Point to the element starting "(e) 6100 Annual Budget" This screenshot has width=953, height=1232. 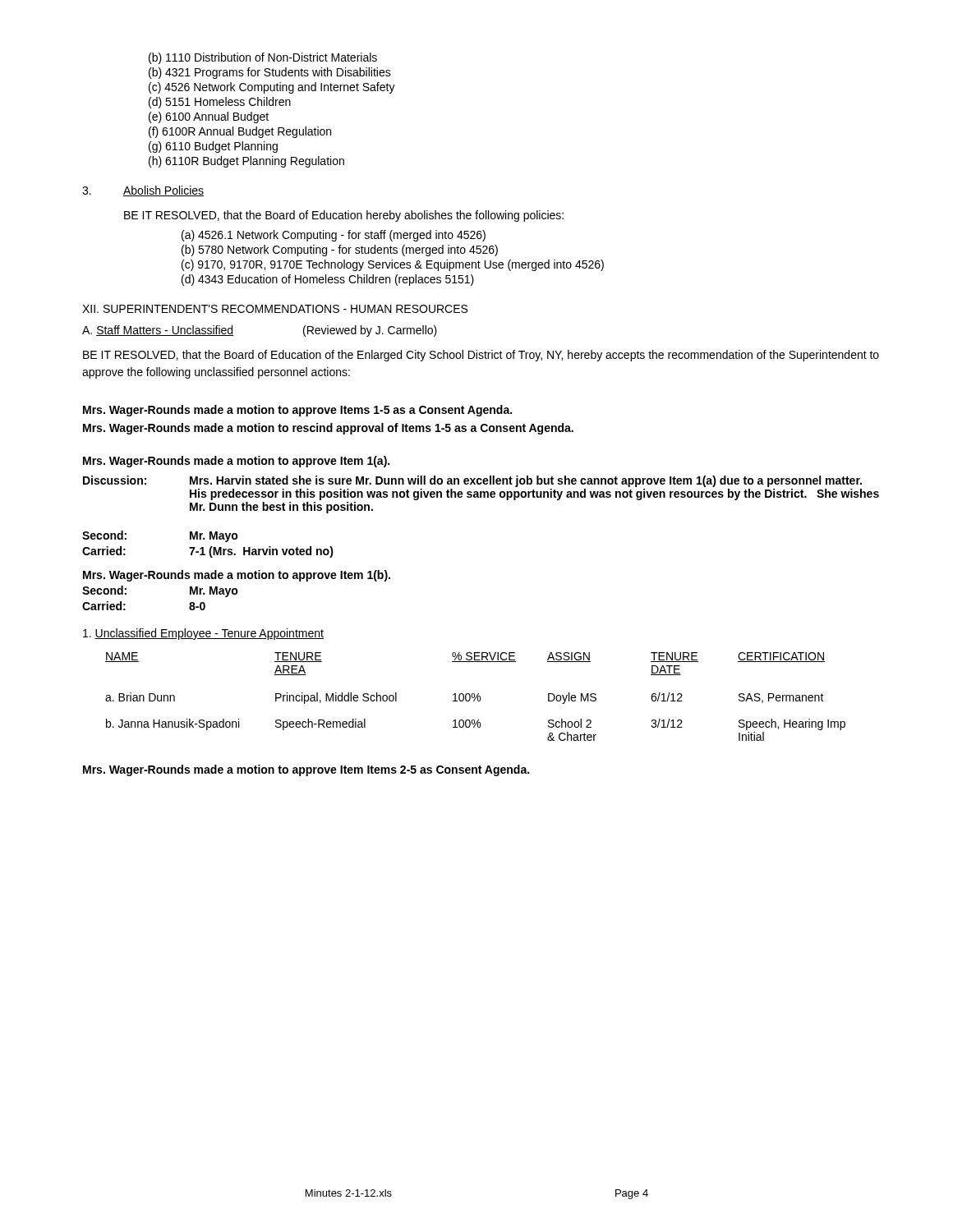click(208, 117)
